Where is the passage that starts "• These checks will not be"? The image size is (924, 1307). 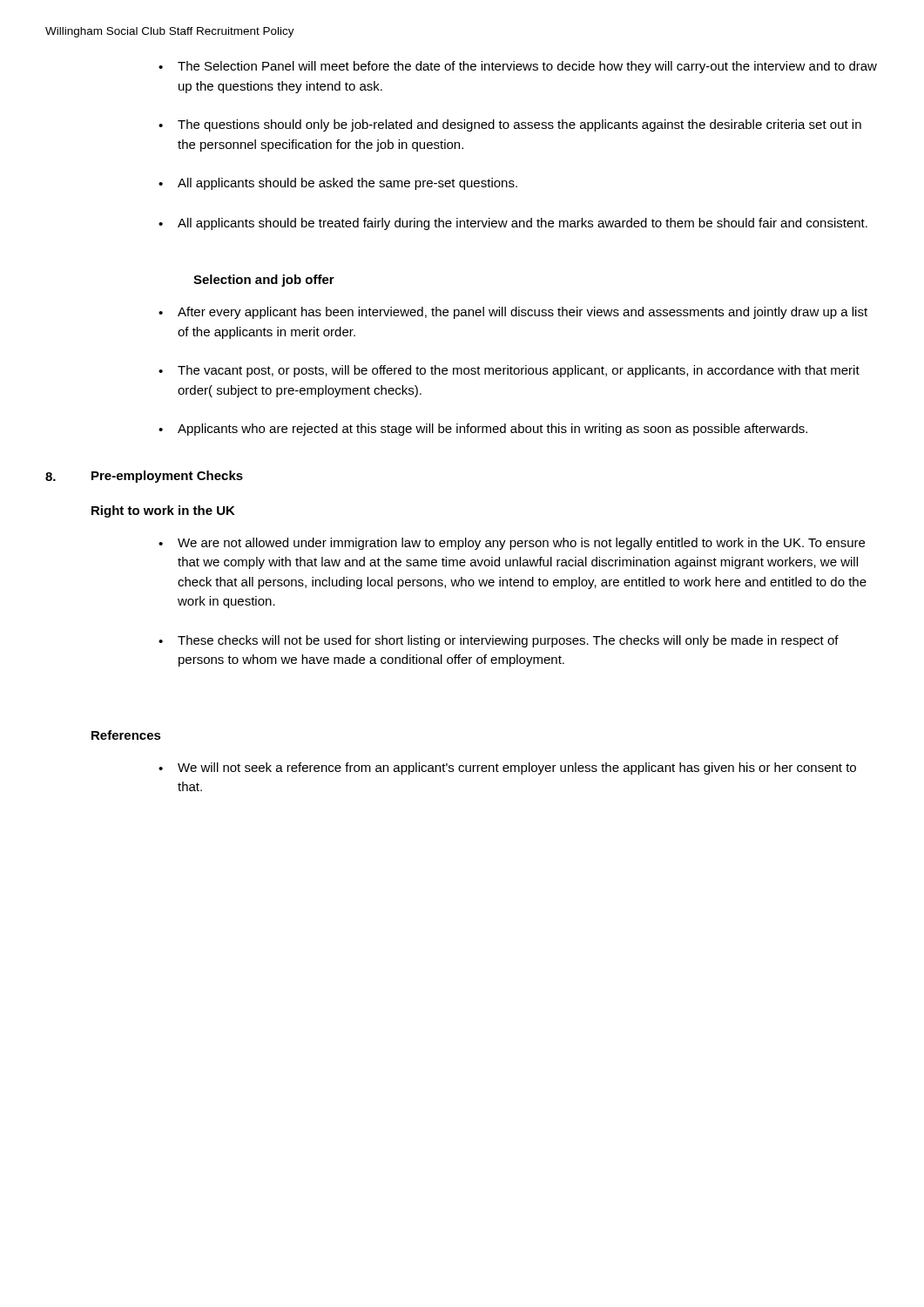click(x=519, y=650)
